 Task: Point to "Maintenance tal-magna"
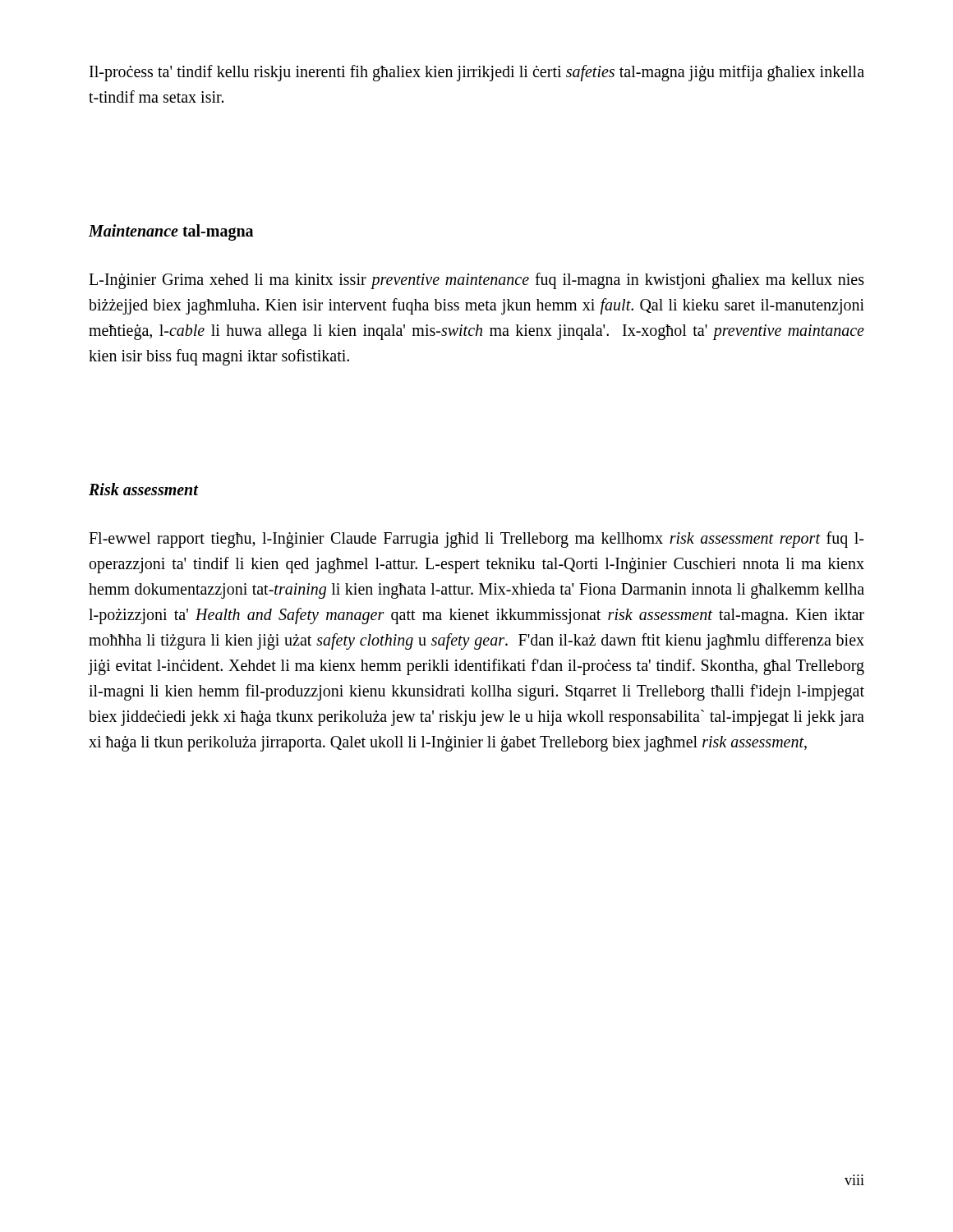(x=171, y=231)
